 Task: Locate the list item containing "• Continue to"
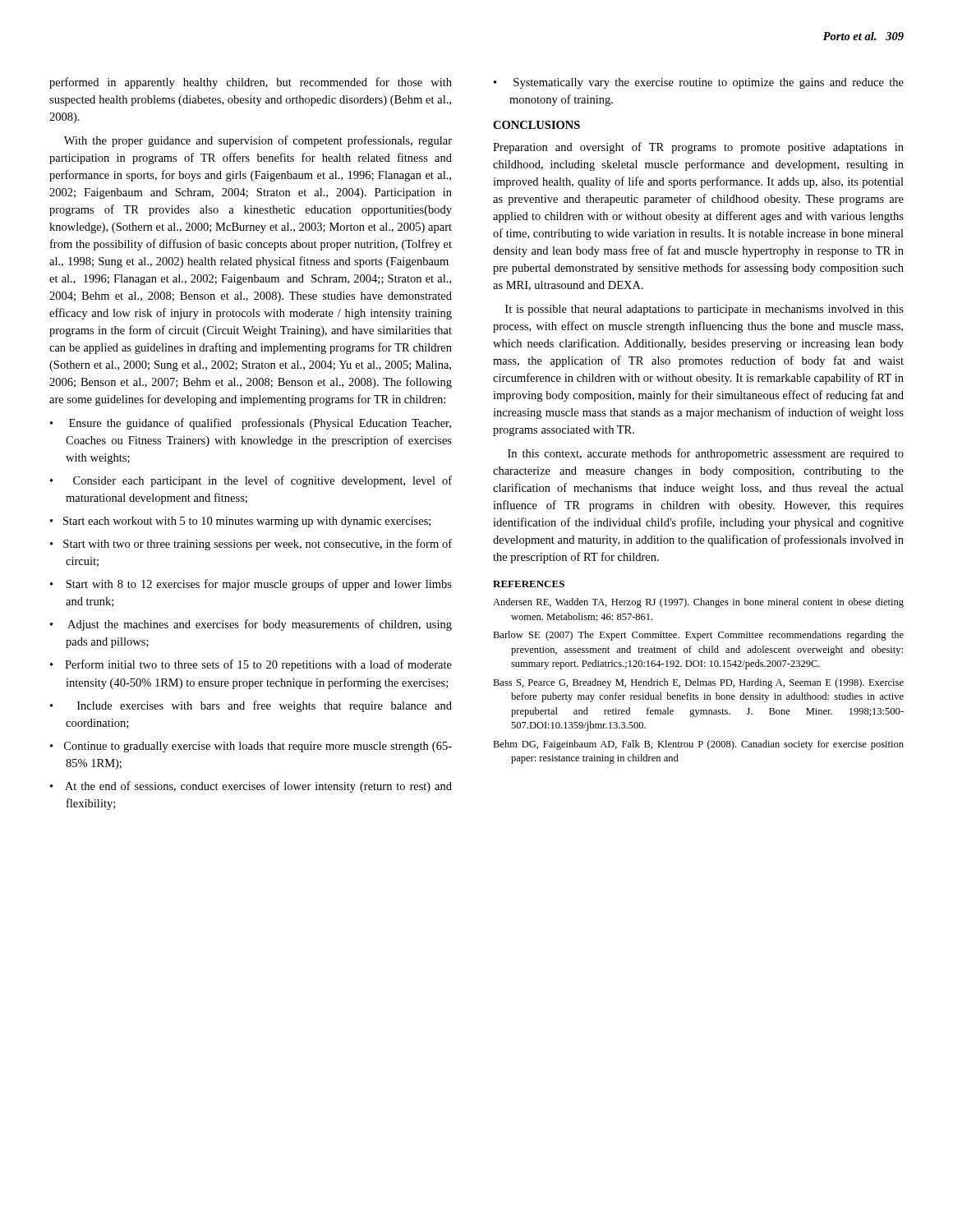251,754
